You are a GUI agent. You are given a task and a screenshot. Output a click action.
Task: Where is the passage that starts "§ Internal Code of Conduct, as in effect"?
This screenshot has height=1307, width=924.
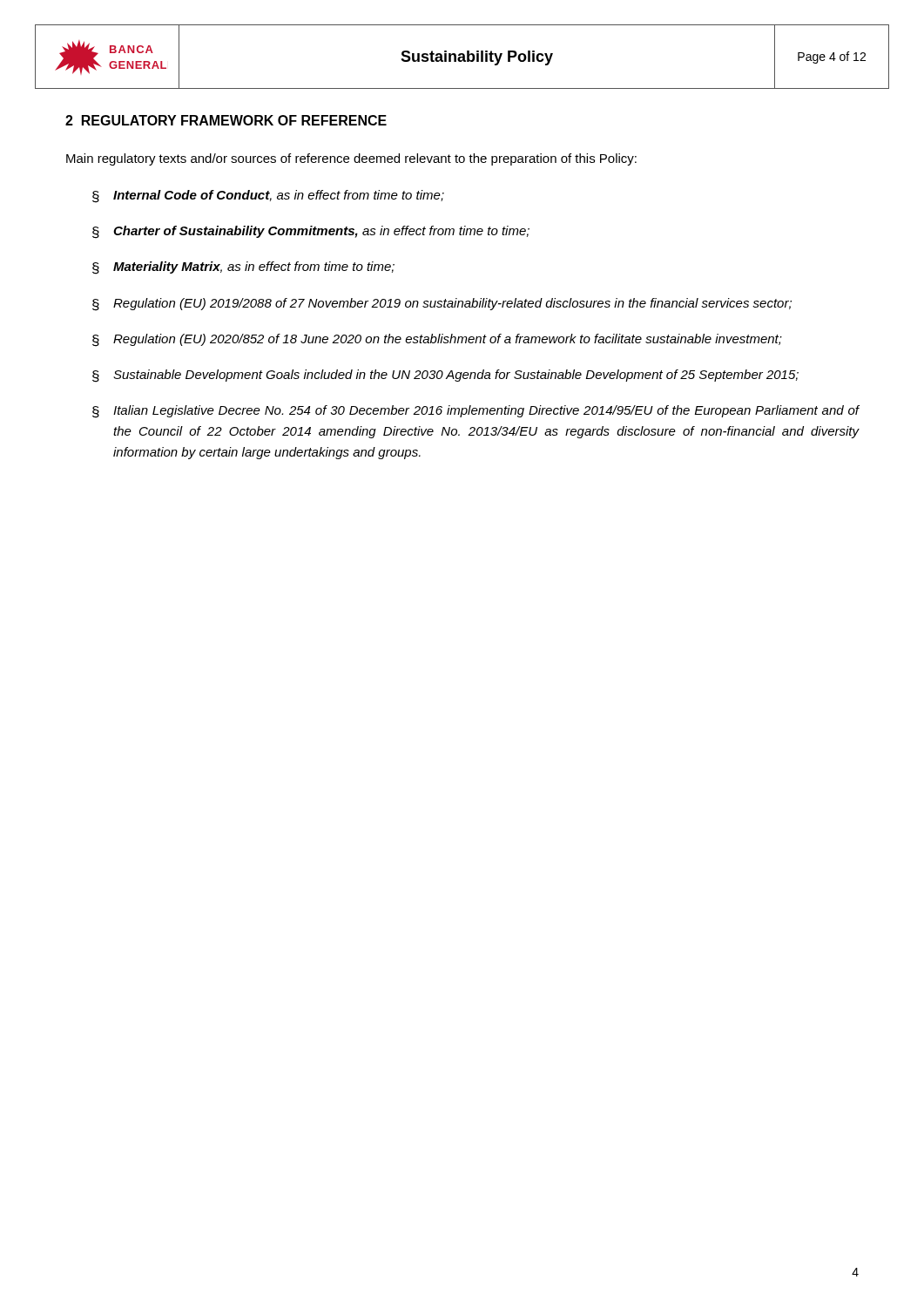[268, 196]
